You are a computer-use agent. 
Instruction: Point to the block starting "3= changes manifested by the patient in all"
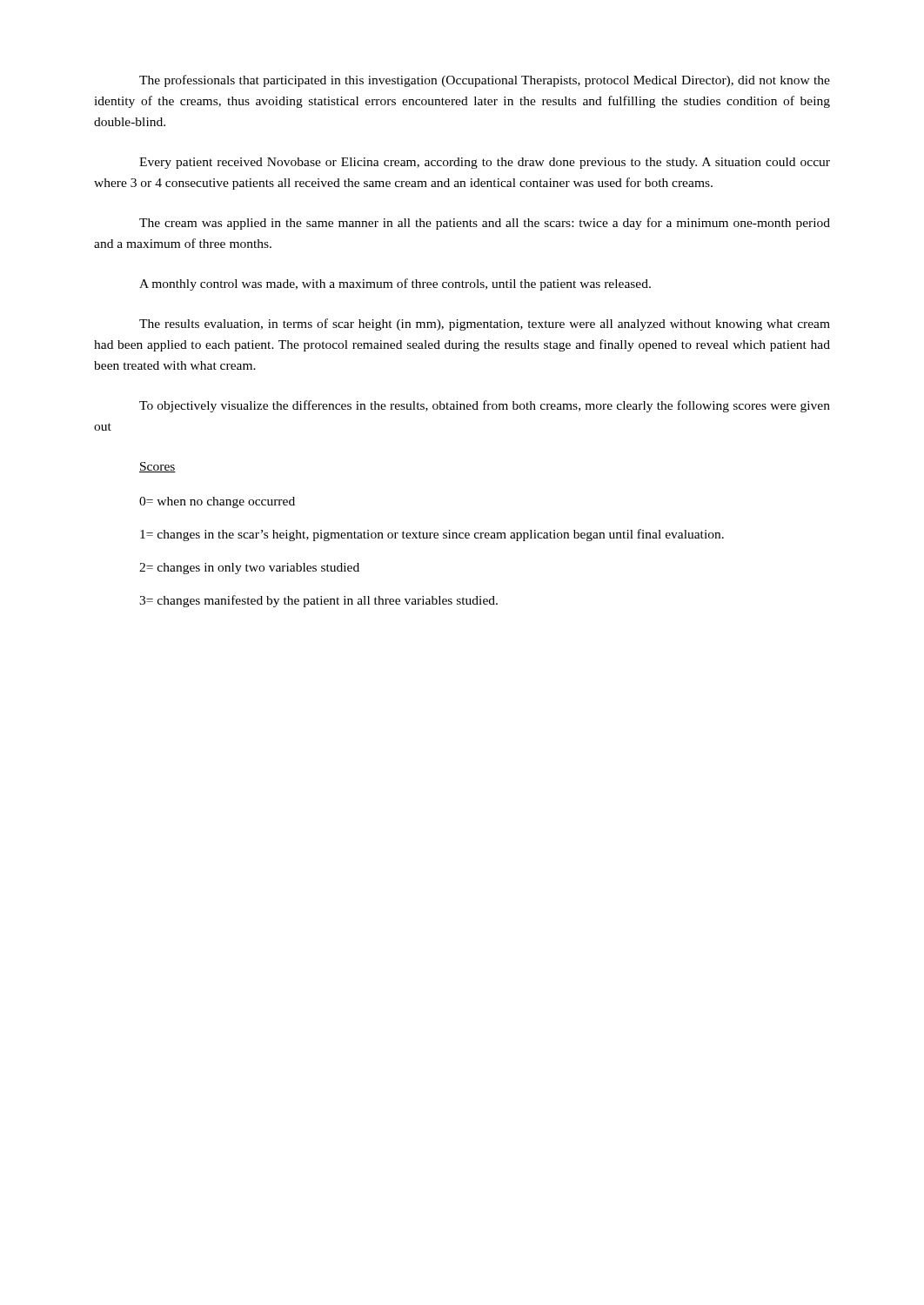pos(319,600)
